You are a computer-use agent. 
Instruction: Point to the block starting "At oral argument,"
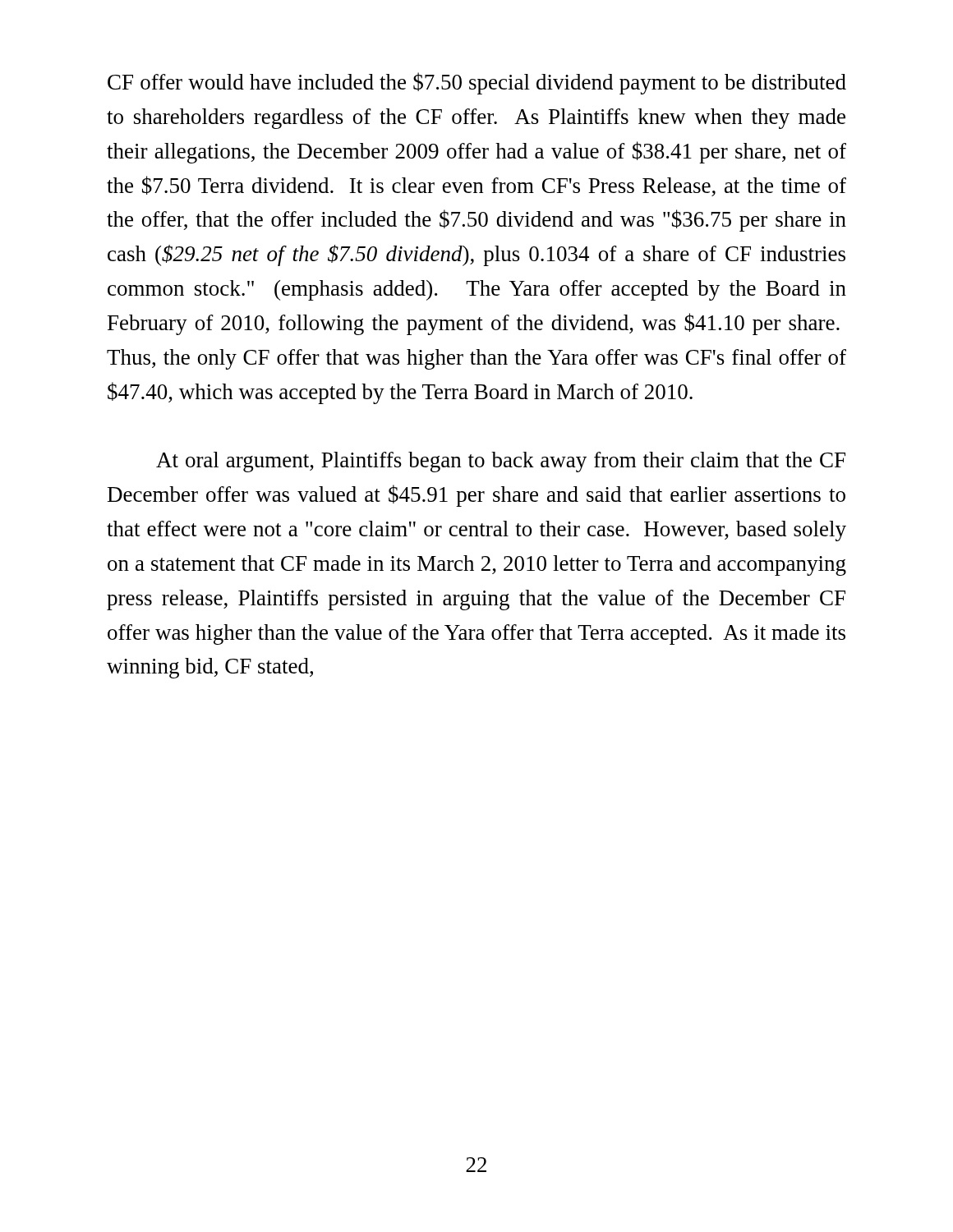(x=476, y=563)
